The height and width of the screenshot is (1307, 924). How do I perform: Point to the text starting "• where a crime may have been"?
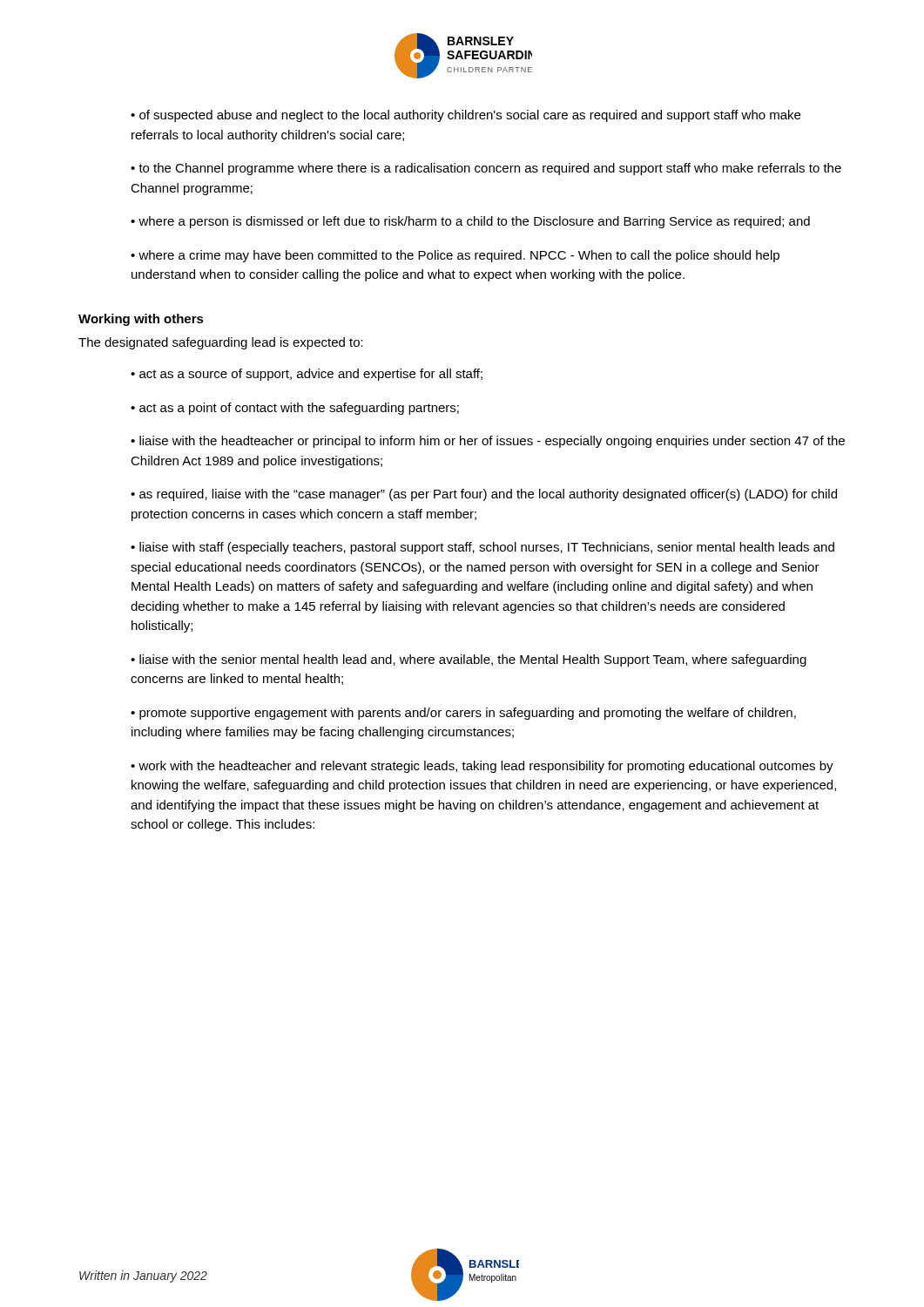point(455,264)
